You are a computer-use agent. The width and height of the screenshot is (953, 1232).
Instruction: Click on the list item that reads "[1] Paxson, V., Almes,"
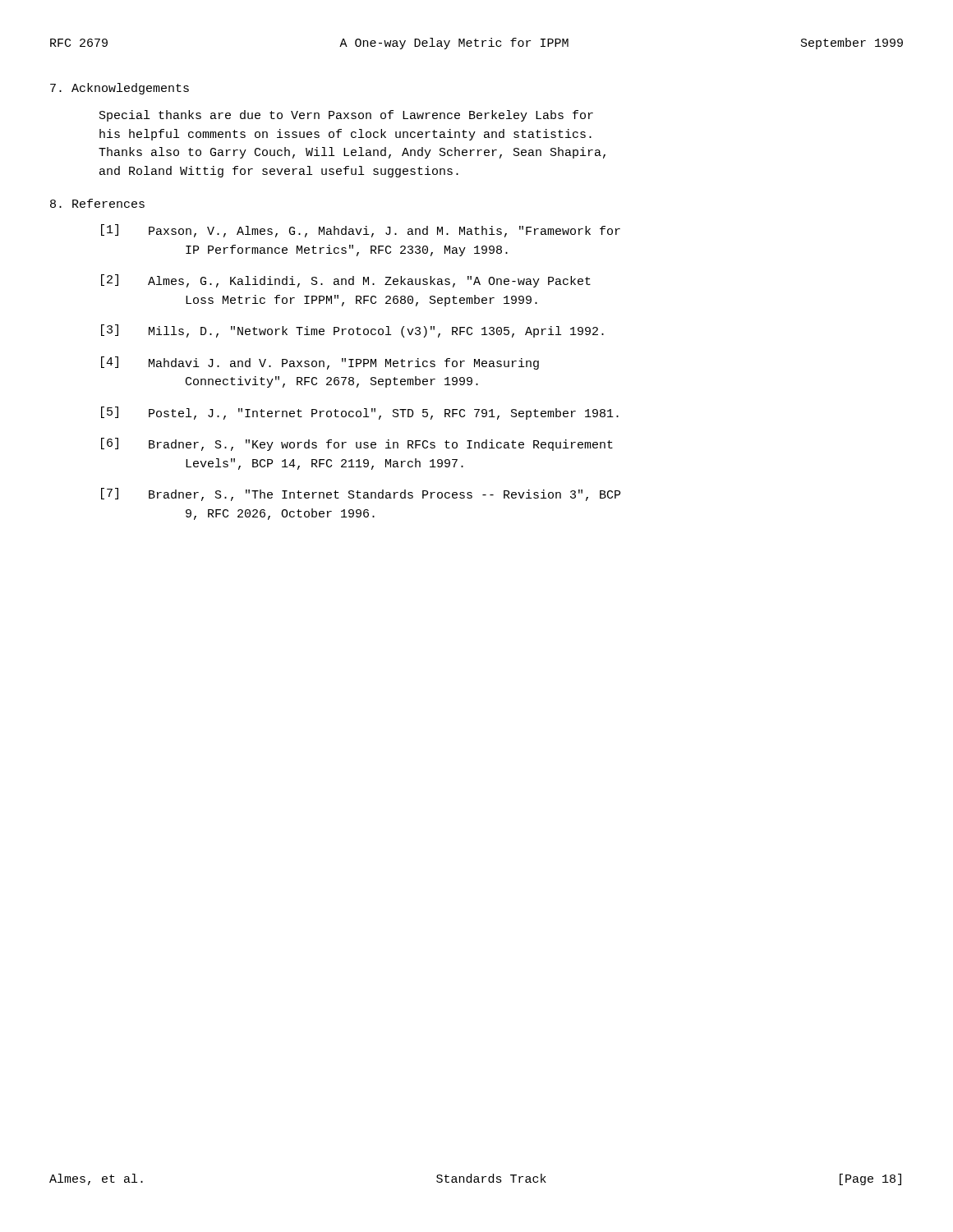tap(501, 242)
